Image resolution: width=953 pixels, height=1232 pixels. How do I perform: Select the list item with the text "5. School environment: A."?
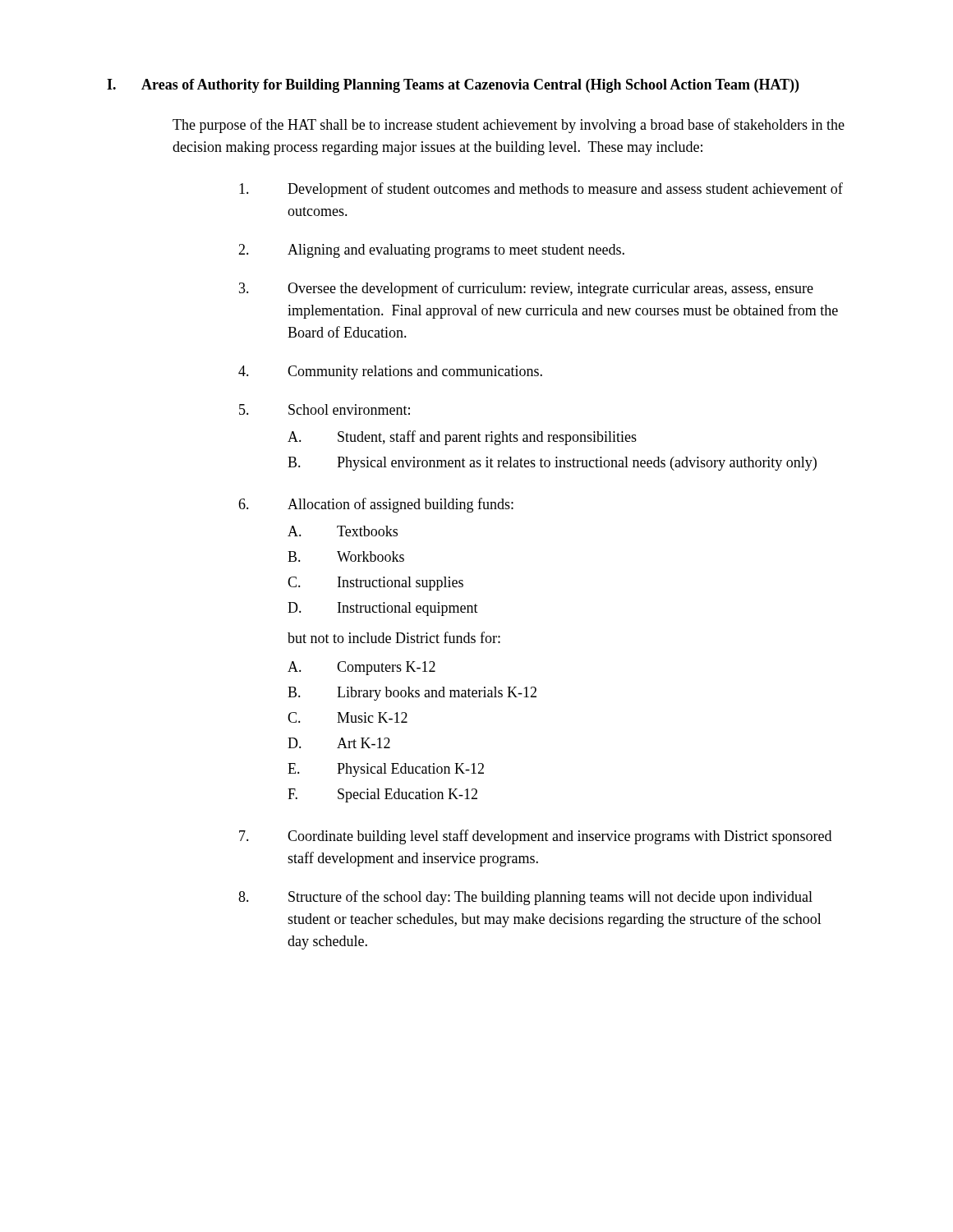[x=542, y=438]
